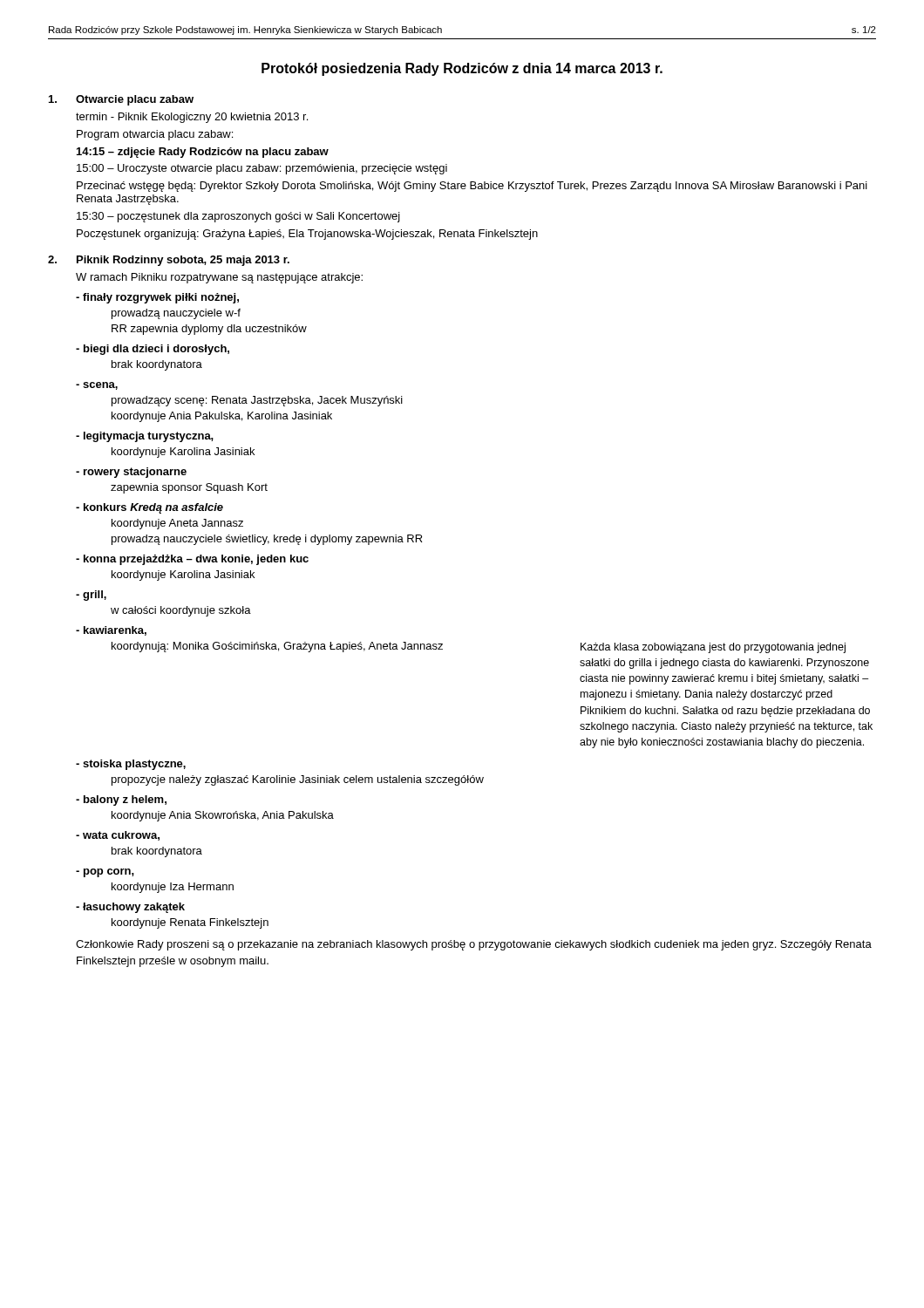Find the text block with the text "W ramach Pikniku"
Image resolution: width=924 pixels, height=1308 pixels.
[x=220, y=277]
